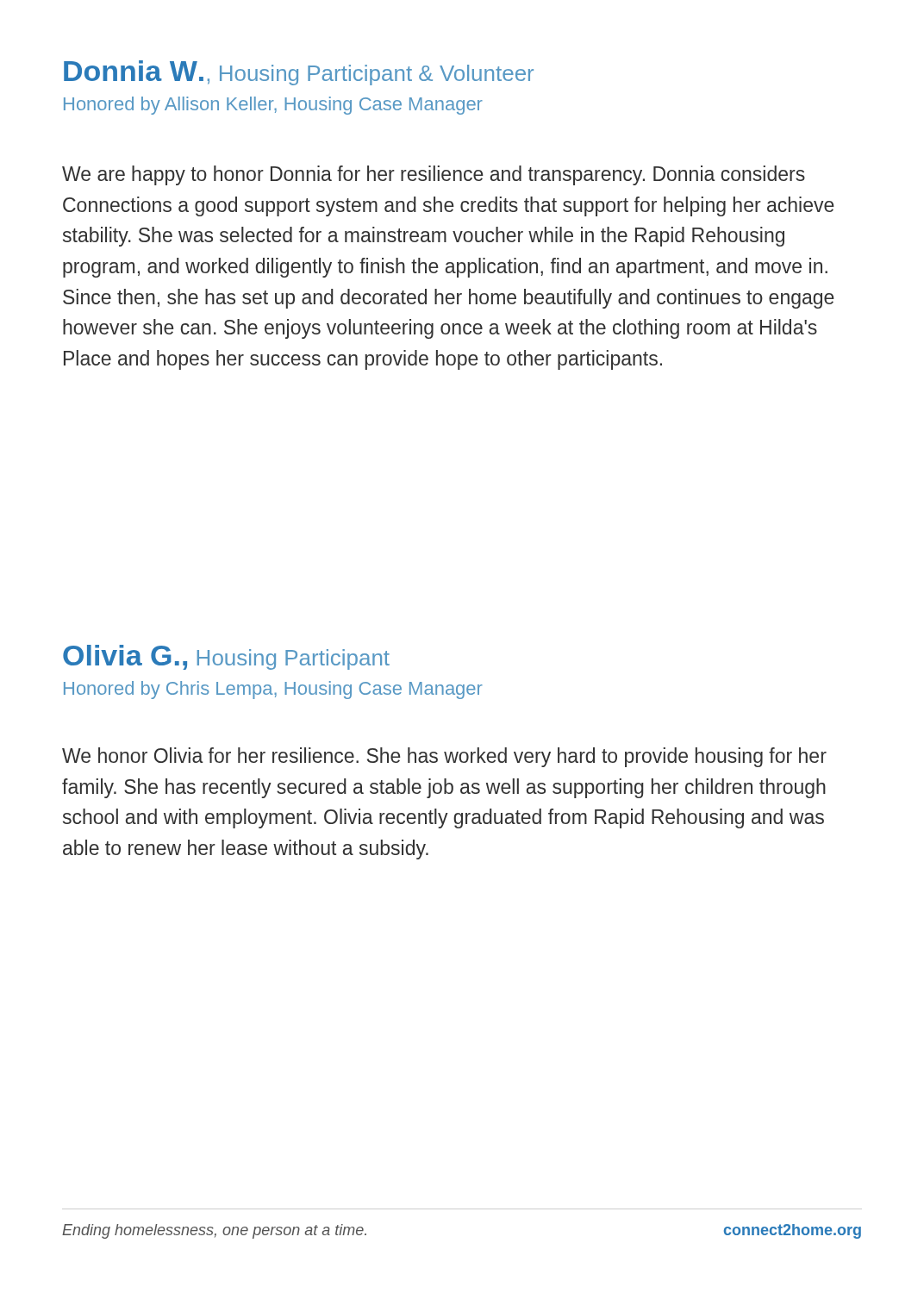Click on the section header with the text "Olivia G., Housing Participant Honored by Chris"
Image resolution: width=924 pixels, height=1293 pixels.
[x=226, y=657]
